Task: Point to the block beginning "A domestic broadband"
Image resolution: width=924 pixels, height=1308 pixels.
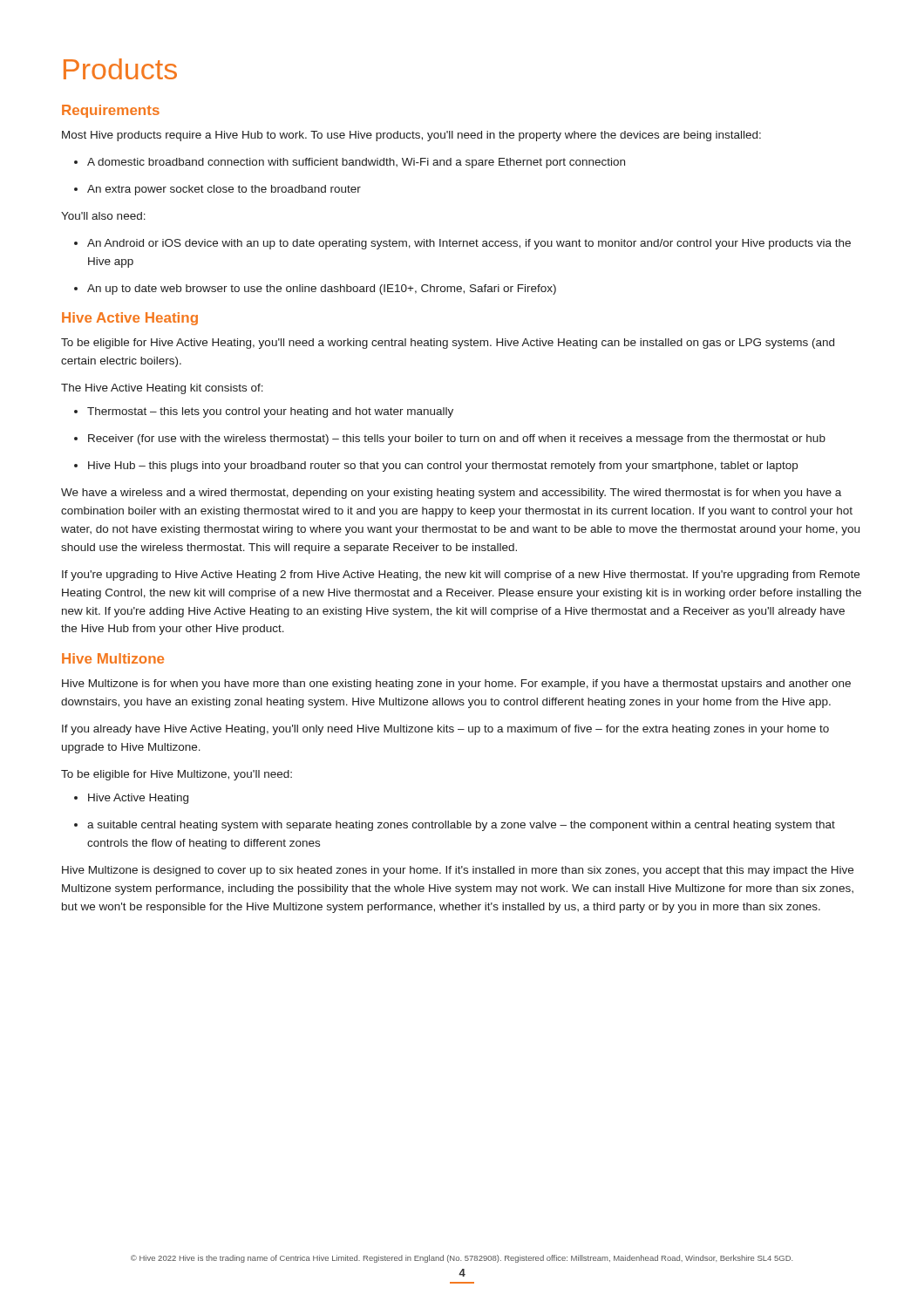Action: point(357,162)
